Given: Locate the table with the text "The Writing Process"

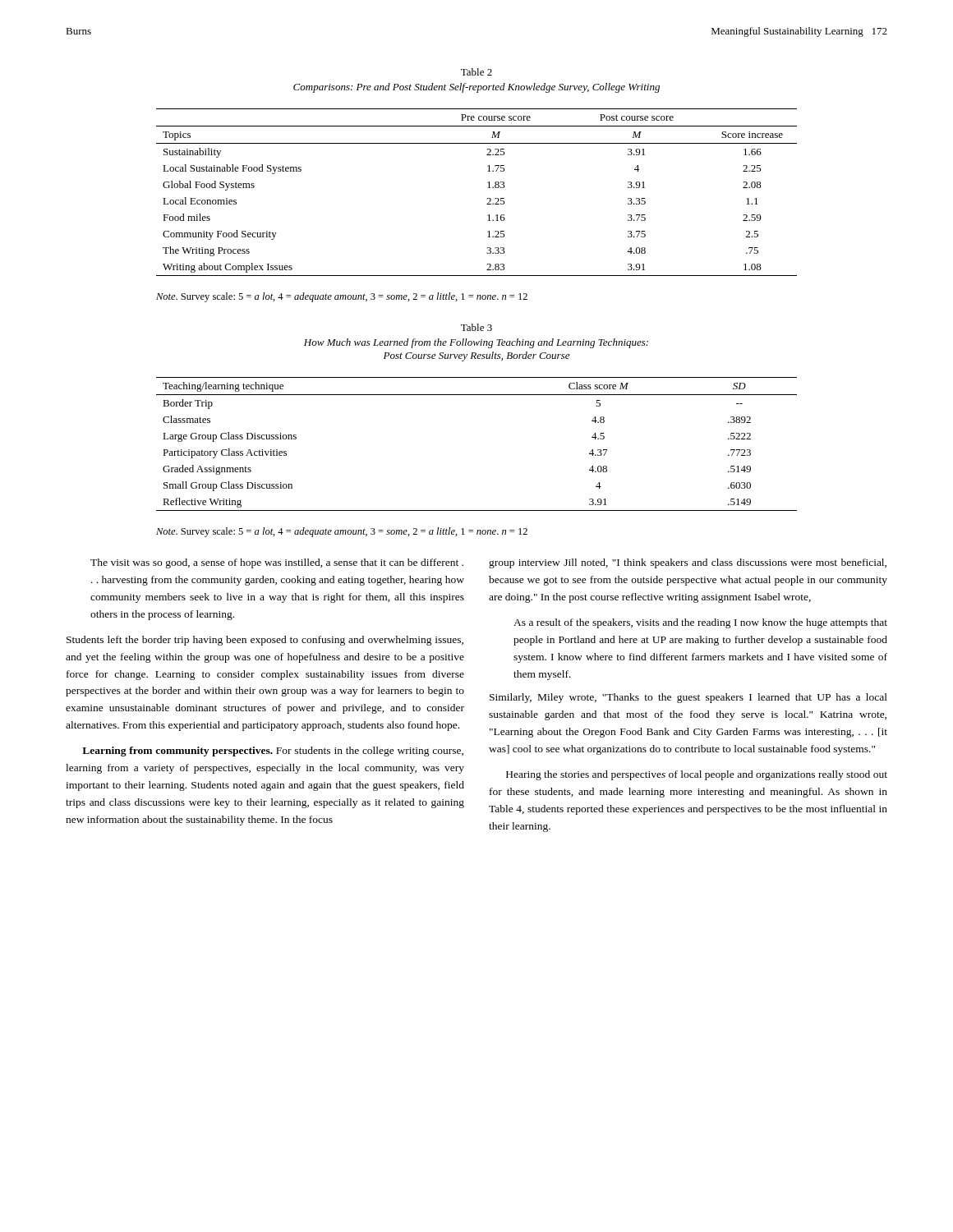Looking at the screenshot, I should tap(476, 192).
